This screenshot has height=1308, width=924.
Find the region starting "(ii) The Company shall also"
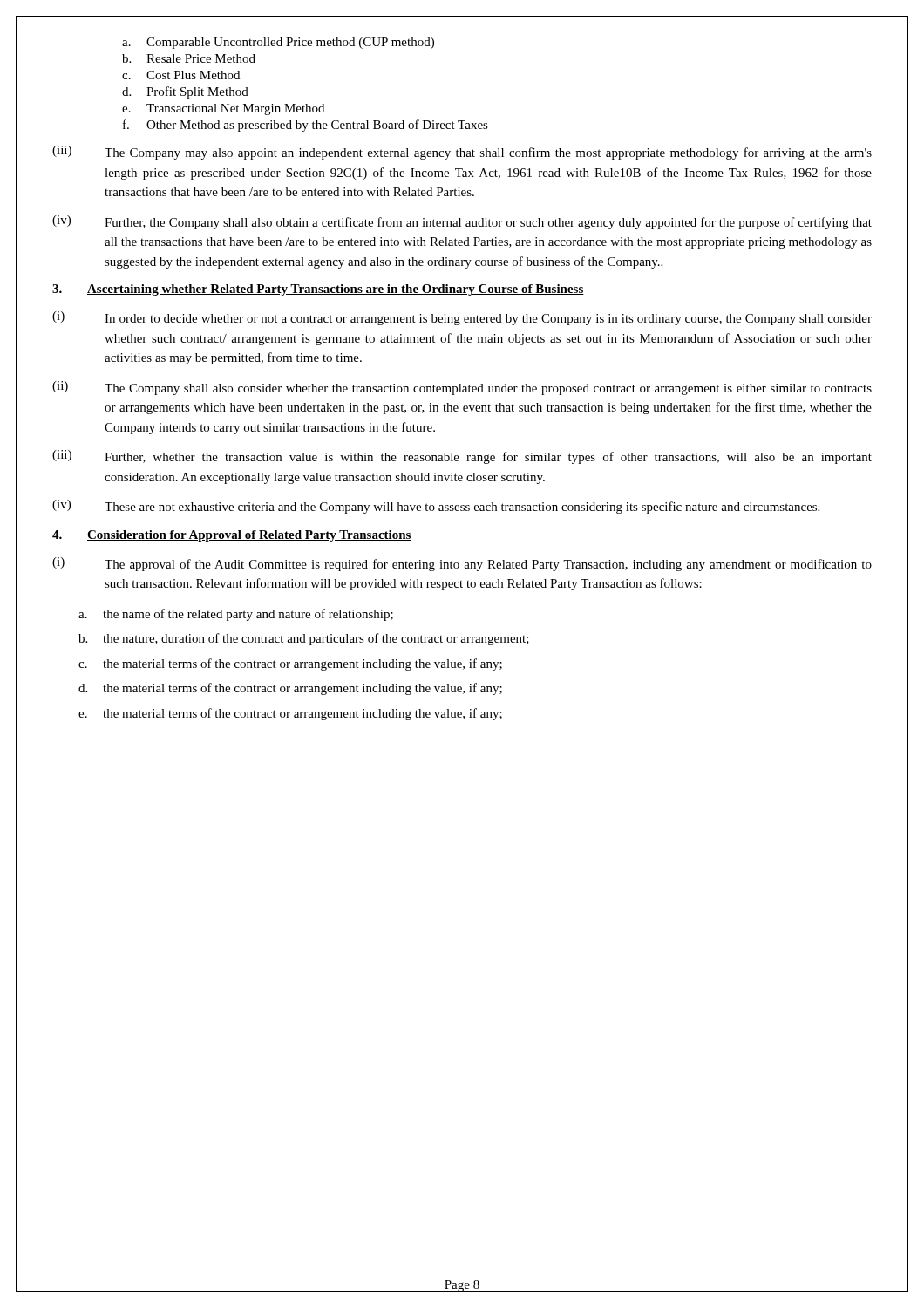click(x=462, y=407)
